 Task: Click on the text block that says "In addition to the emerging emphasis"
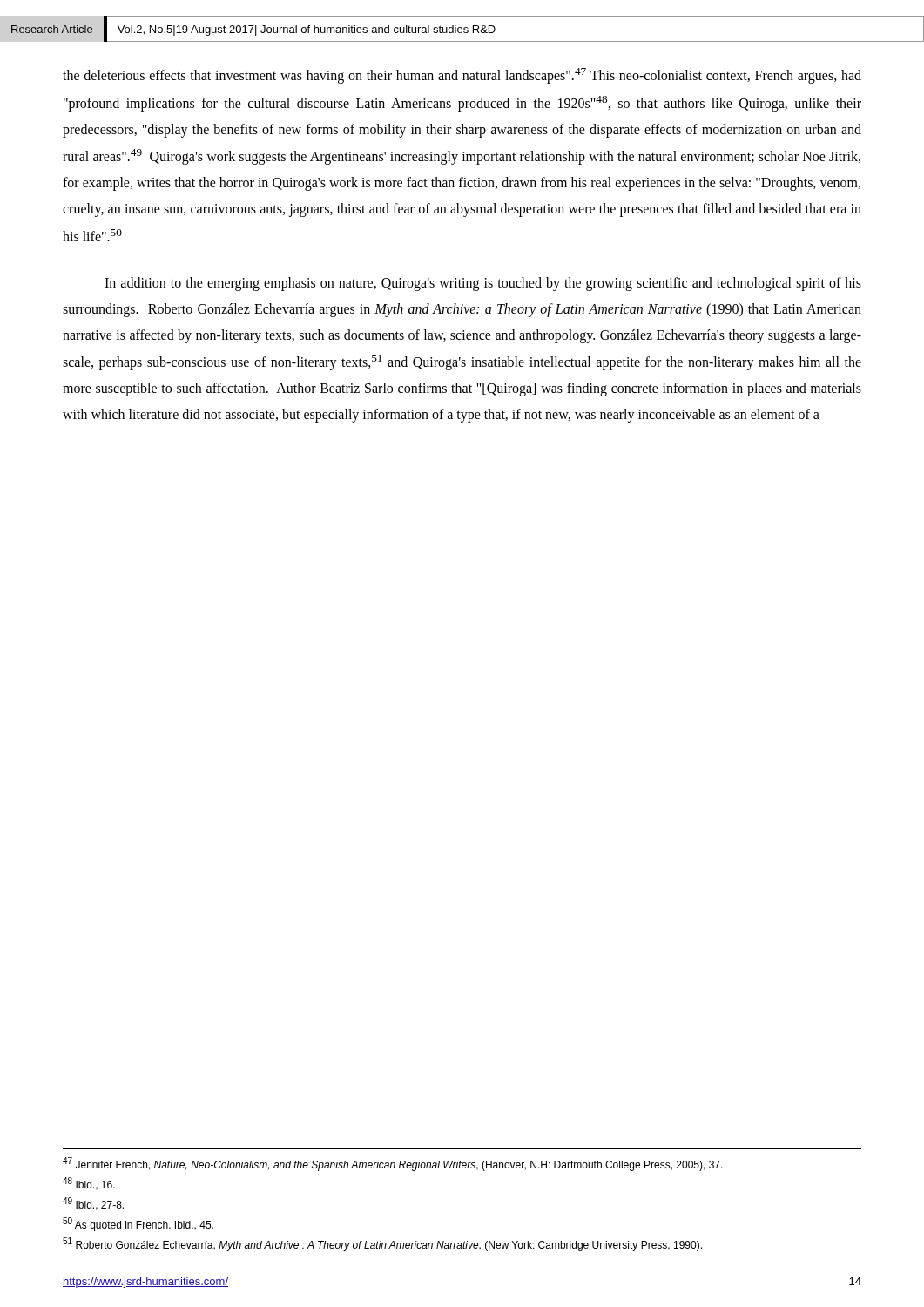tap(462, 349)
